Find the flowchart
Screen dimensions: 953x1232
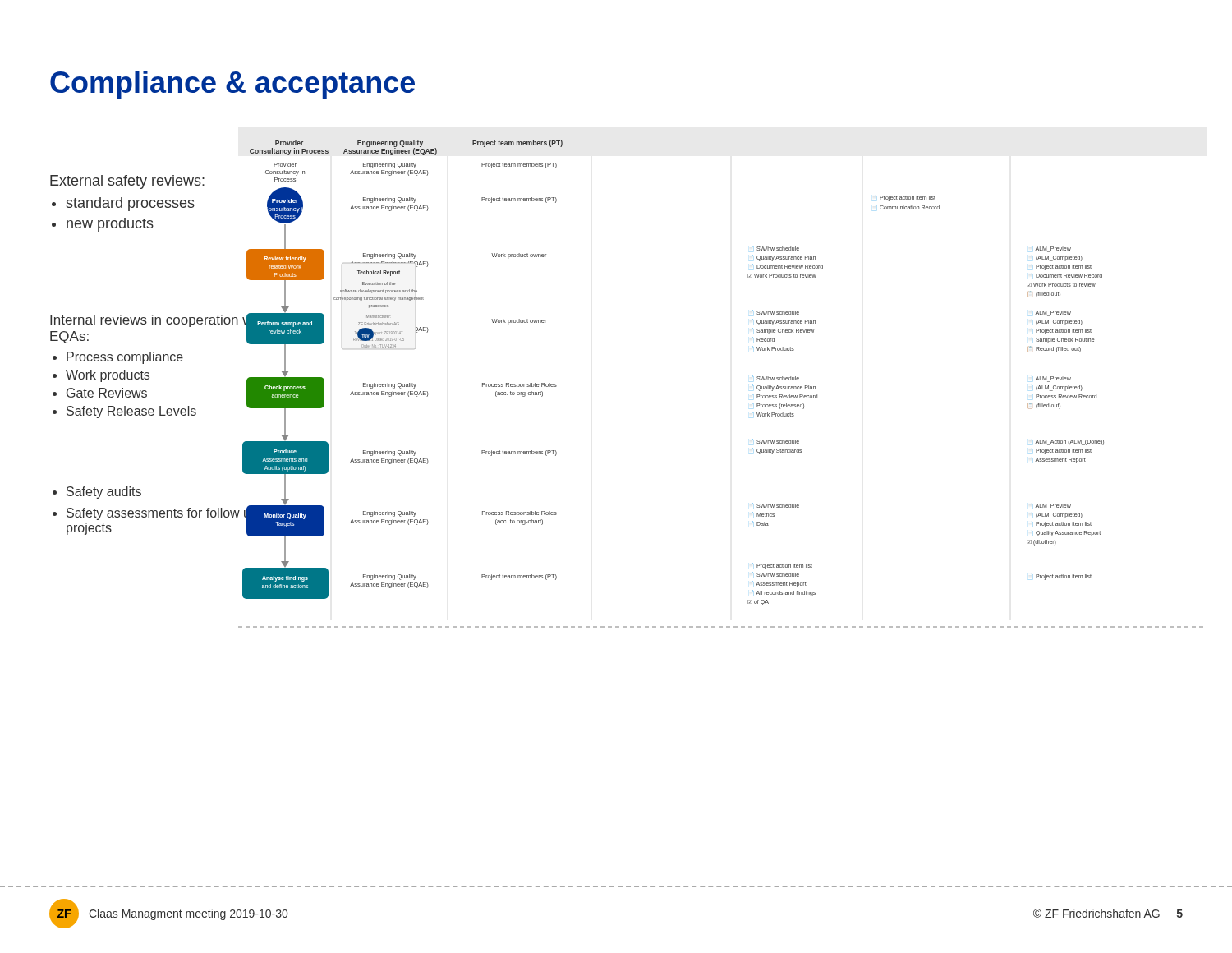point(723,384)
